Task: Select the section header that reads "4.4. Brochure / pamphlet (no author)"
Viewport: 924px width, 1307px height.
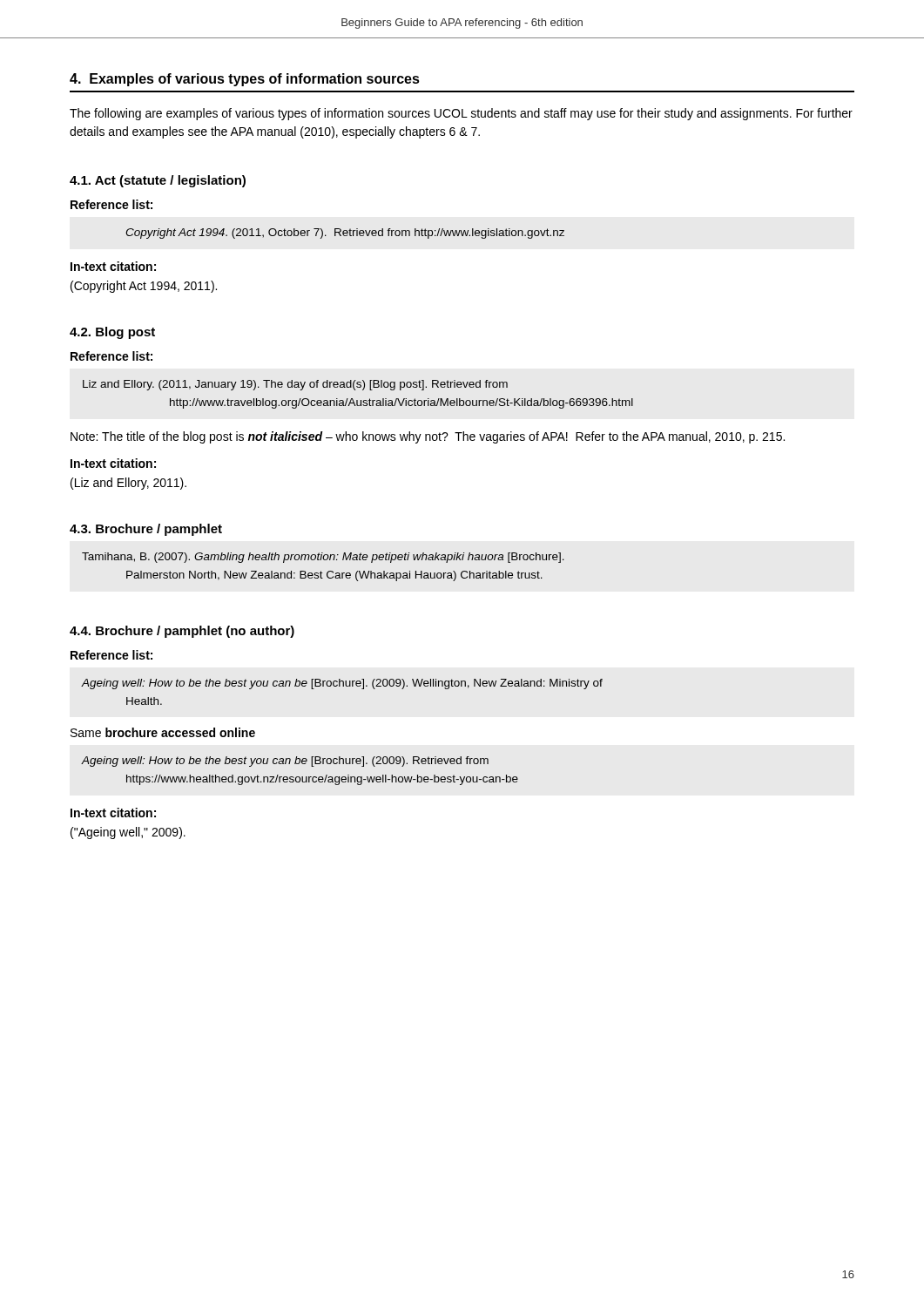Action: click(x=182, y=632)
